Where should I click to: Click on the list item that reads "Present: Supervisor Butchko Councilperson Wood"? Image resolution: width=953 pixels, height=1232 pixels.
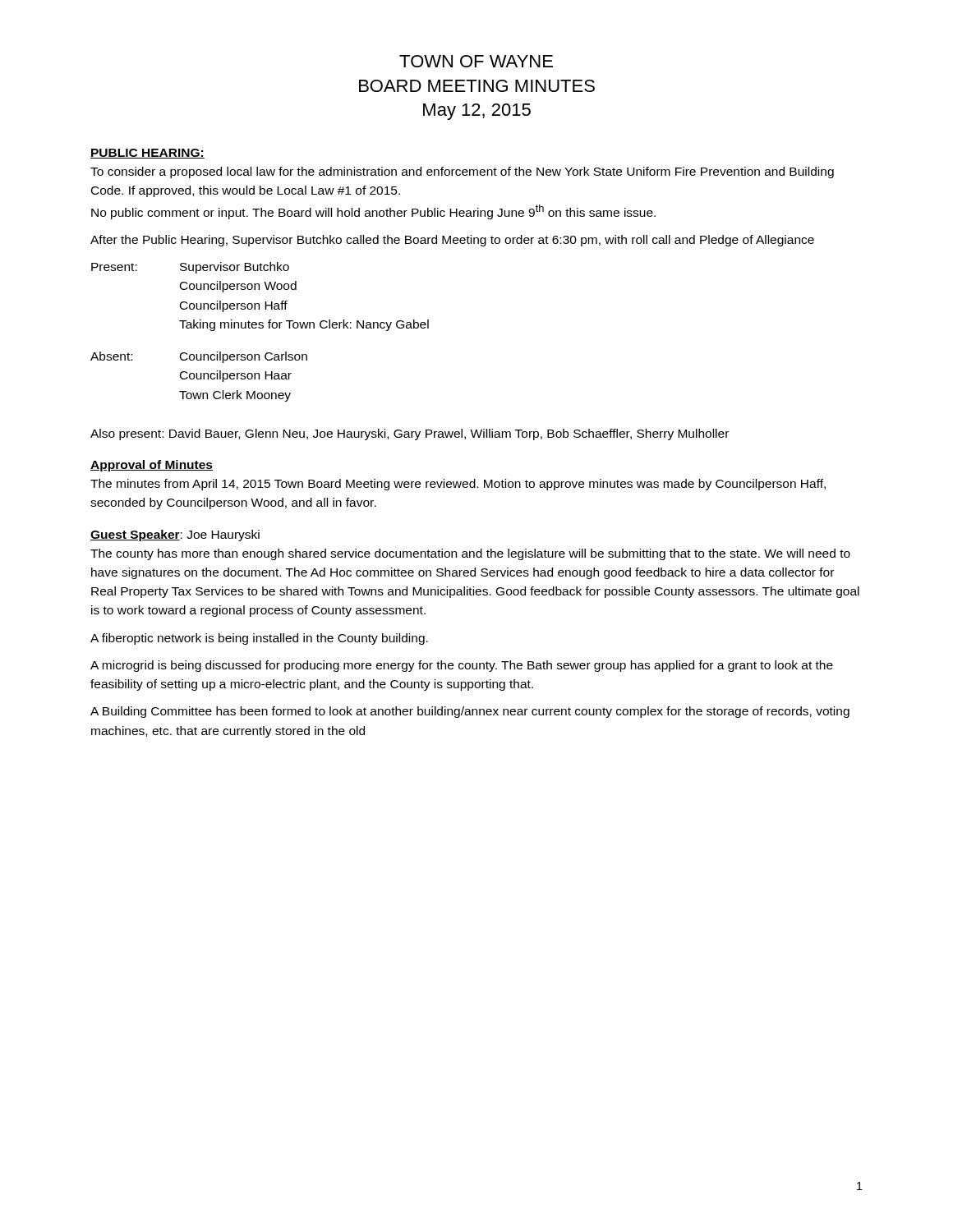coord(260,298)
